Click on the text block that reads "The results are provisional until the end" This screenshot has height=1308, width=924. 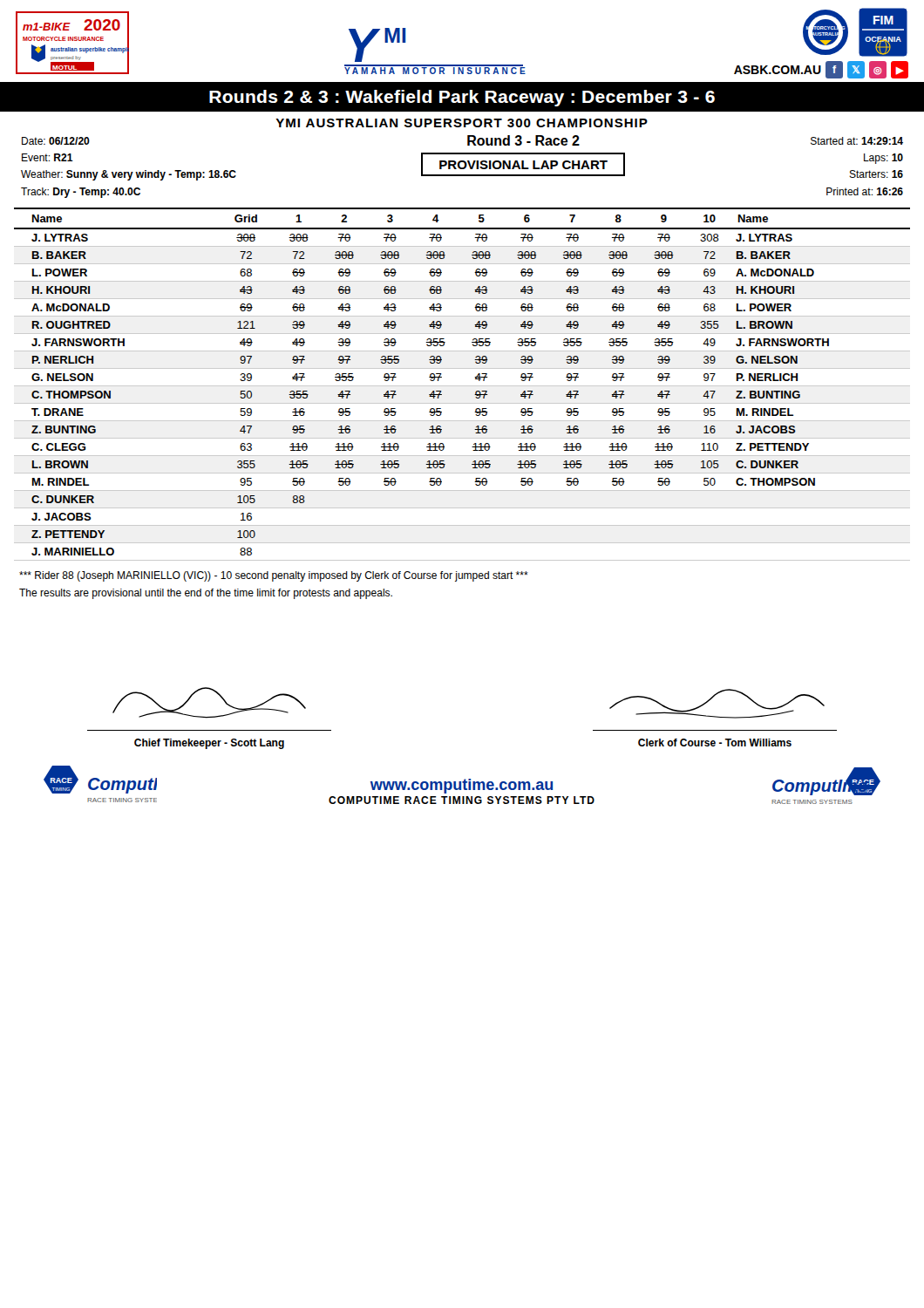pyautogui.click(x=206, y=593)
